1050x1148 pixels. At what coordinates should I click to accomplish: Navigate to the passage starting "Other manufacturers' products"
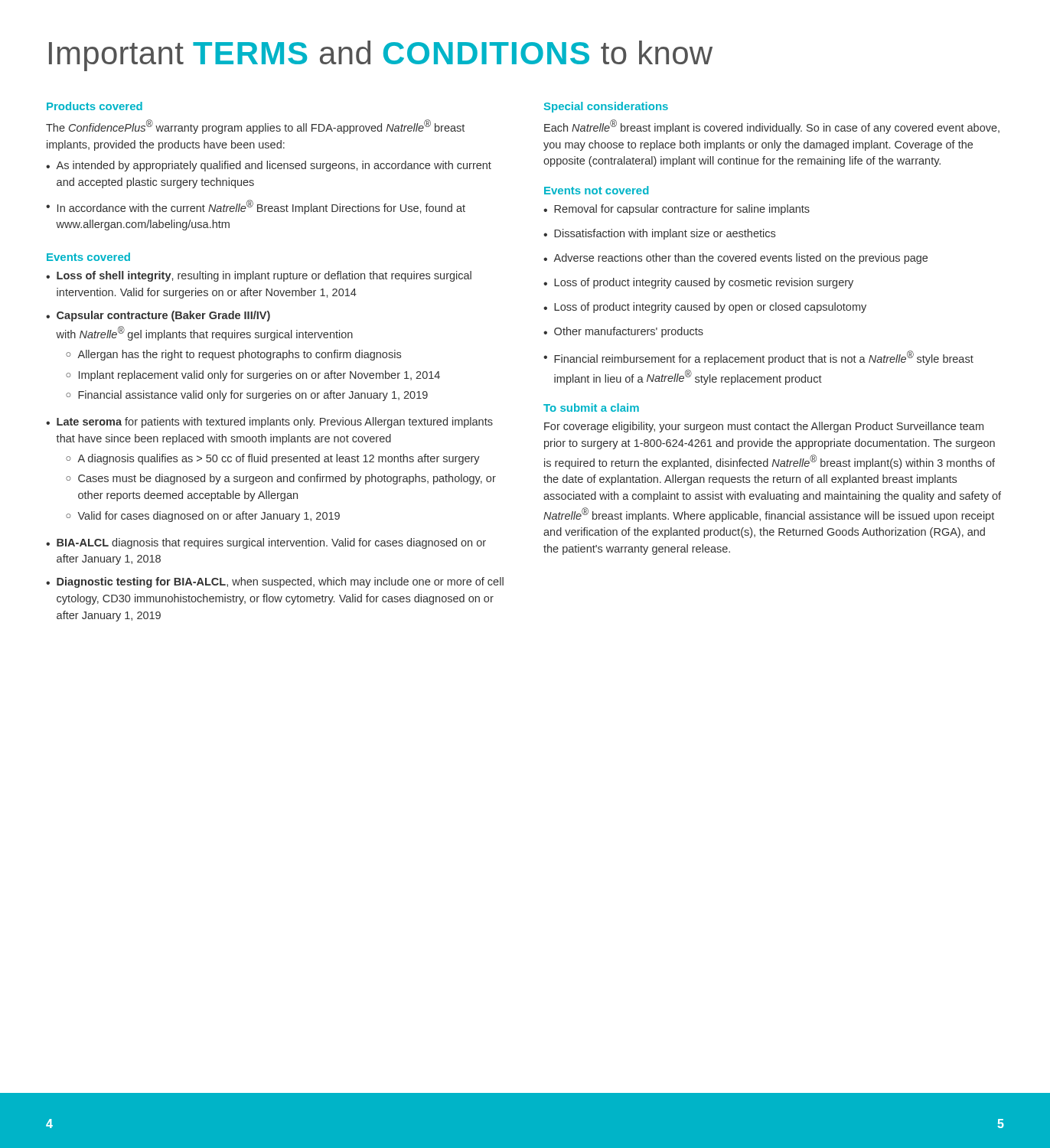tap(629, 332)
